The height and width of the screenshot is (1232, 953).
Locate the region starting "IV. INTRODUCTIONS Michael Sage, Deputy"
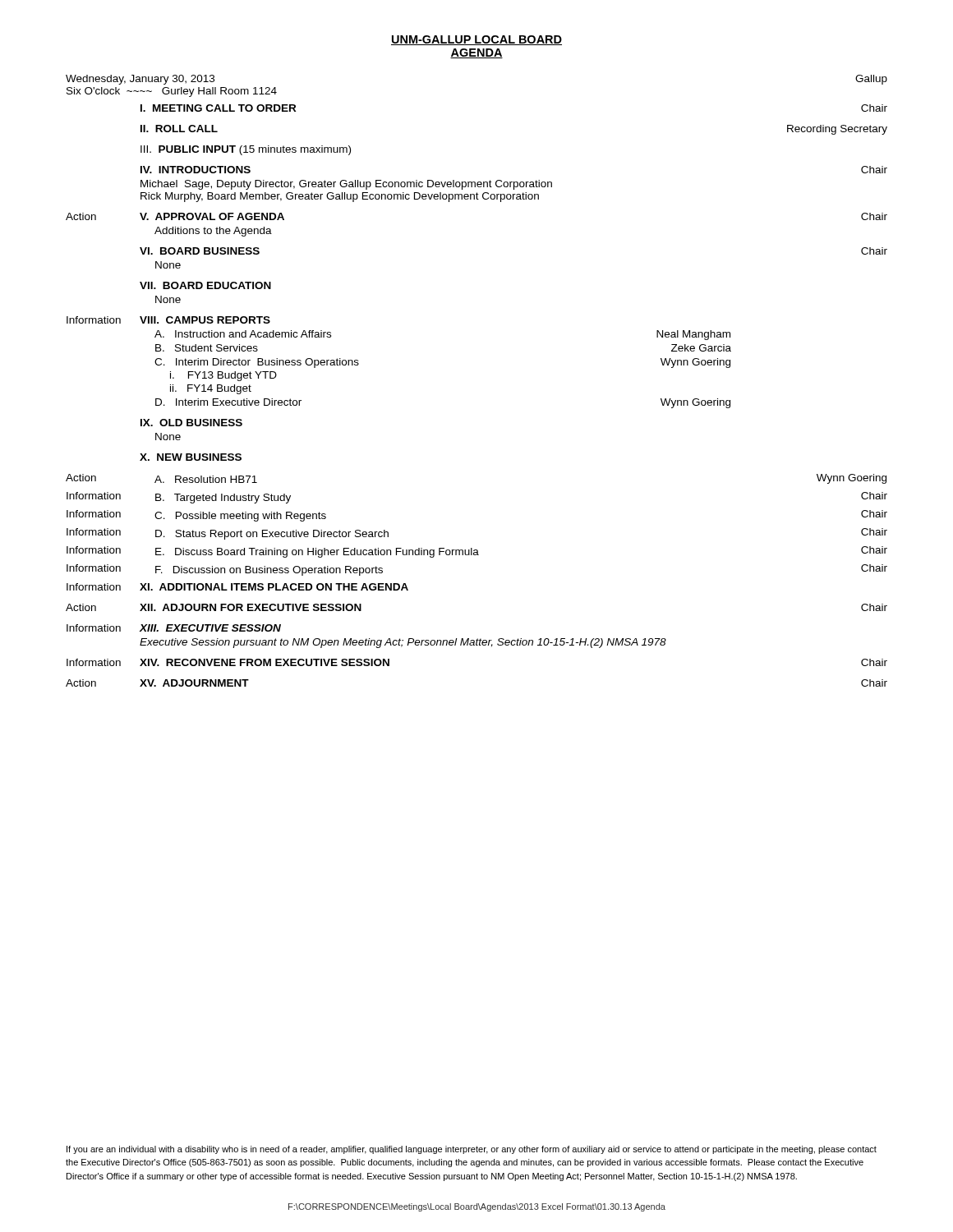click(513, 183)
